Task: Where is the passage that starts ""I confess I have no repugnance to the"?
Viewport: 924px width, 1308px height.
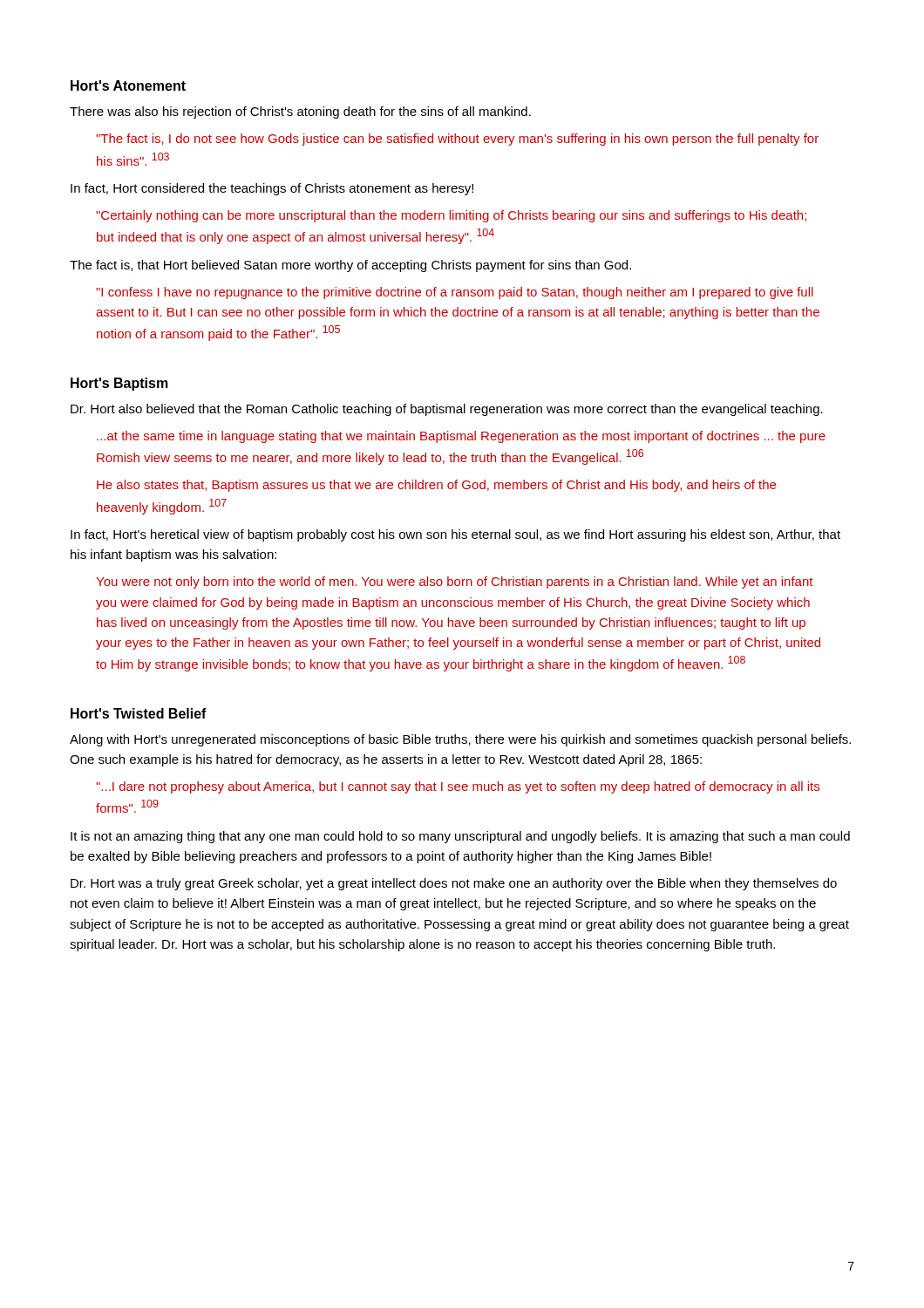Action: click(x=458, y=313)
